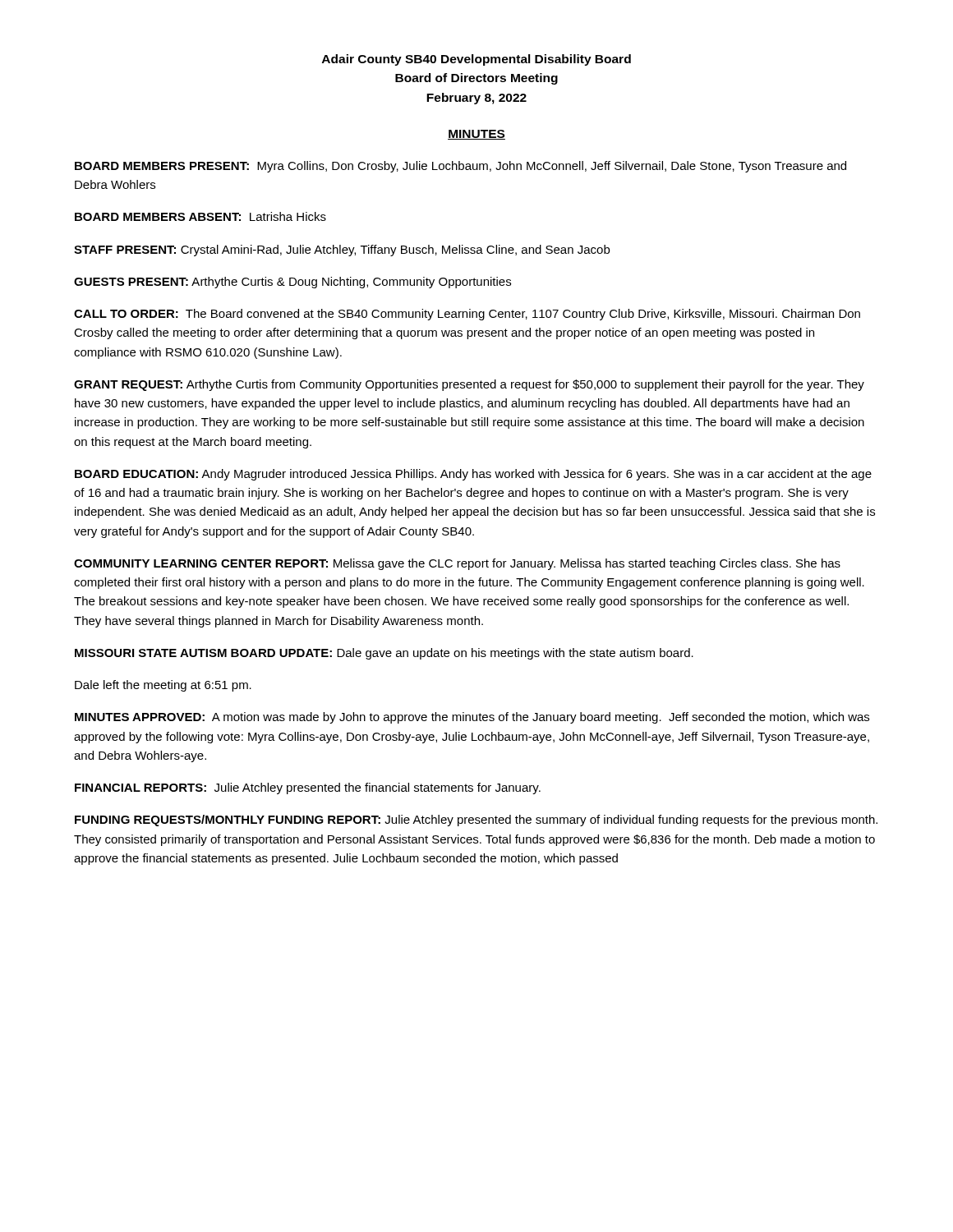Locate the text block starting "CALL TO ORDER: The Board"
This screenshot has width=953, height=1232.
click(x=467, y=332)
